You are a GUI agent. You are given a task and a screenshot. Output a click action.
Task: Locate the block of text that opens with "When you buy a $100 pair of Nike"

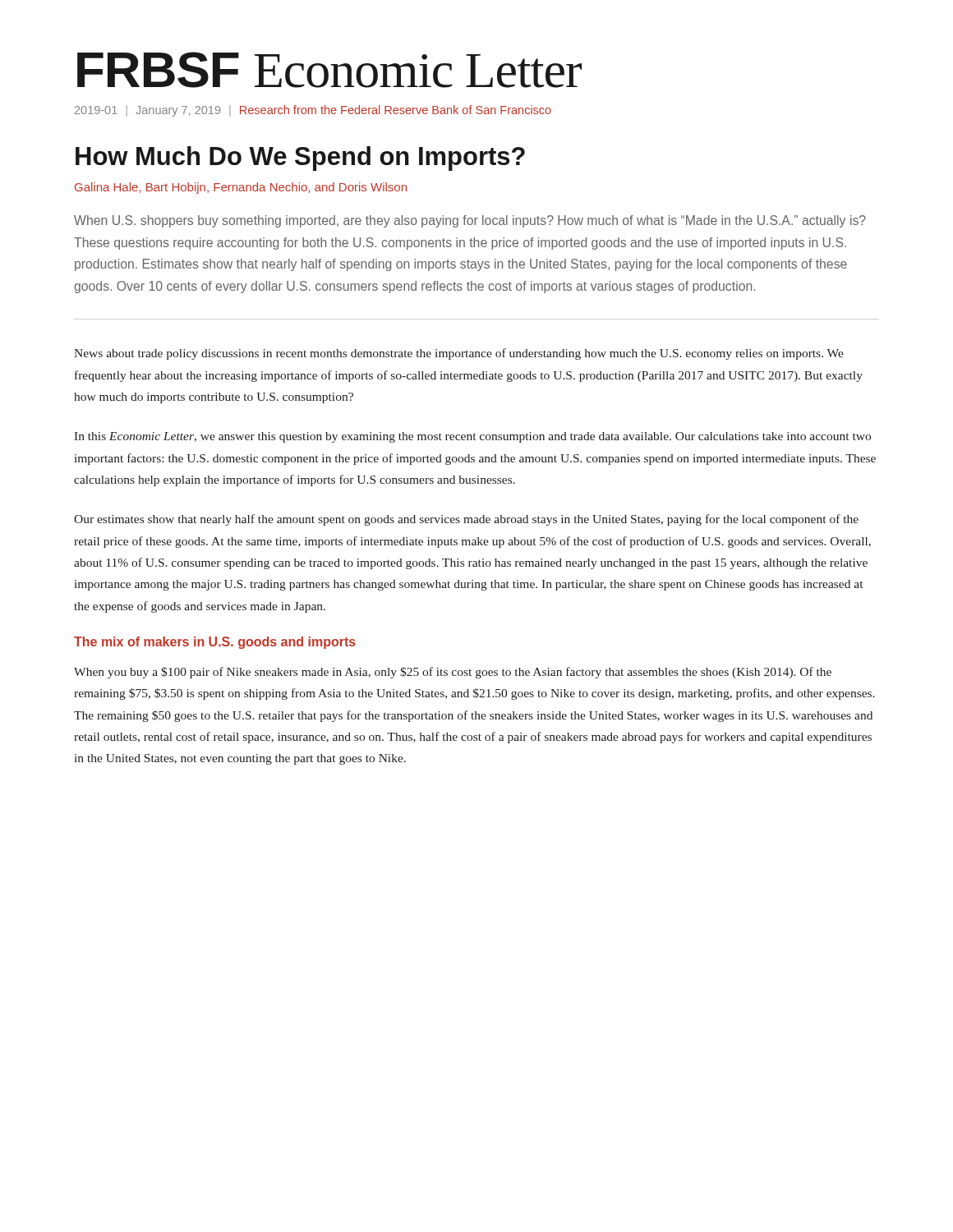pyautogui.click(x=475, y=715)
